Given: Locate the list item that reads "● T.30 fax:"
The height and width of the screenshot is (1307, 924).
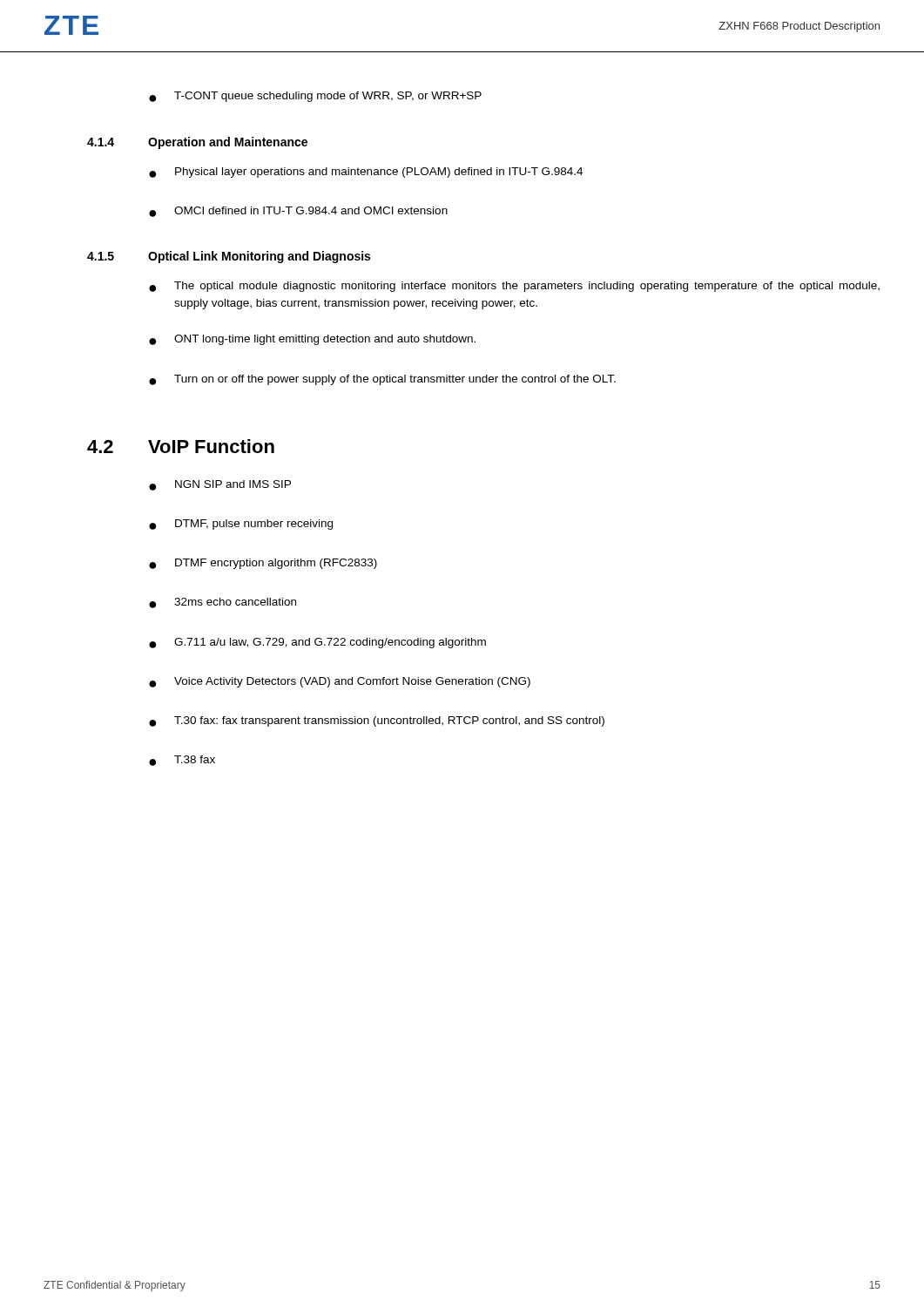Looking at the screenshot, I should [x=514, y=723].
